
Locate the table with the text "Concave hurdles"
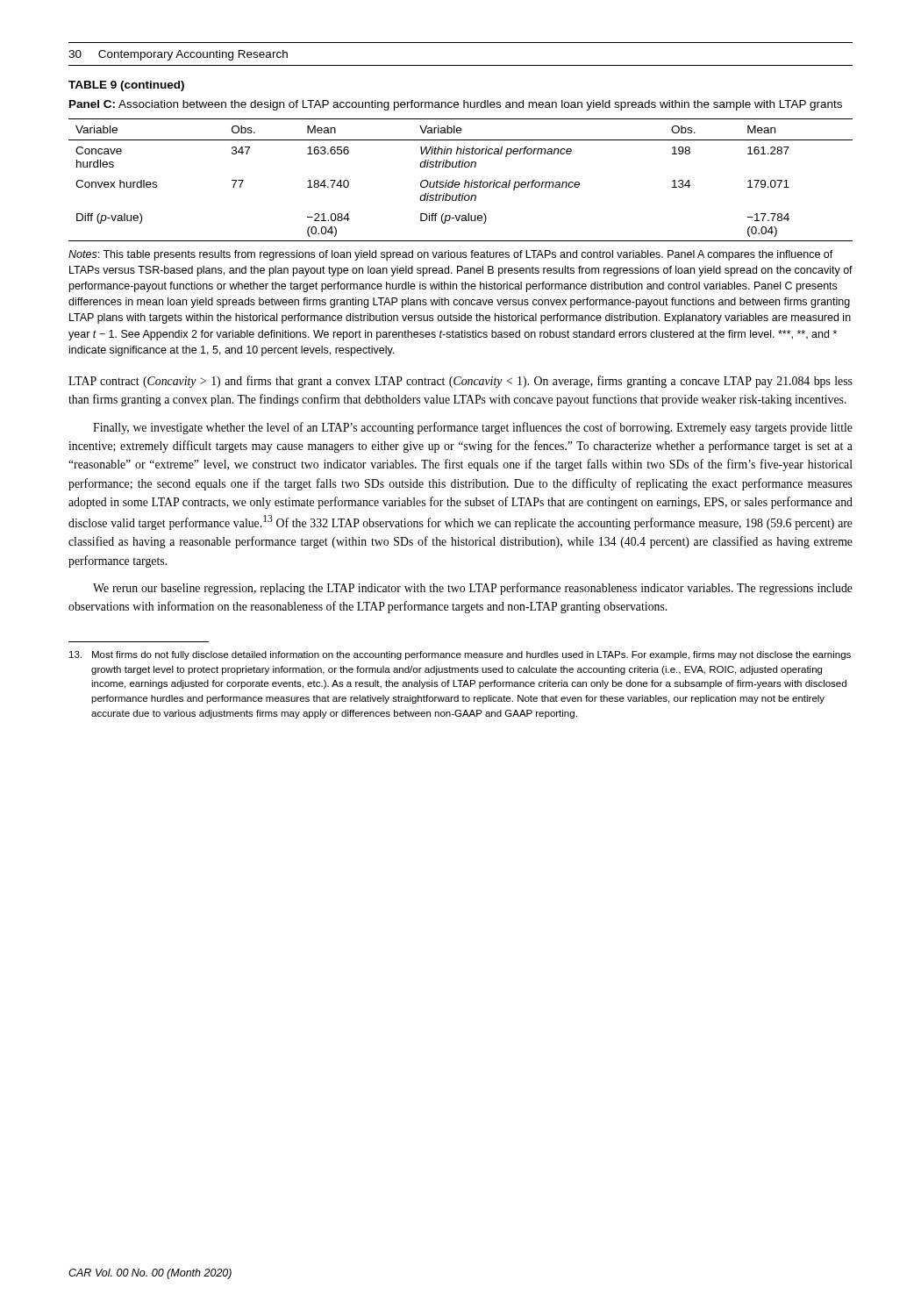[460, 180]
